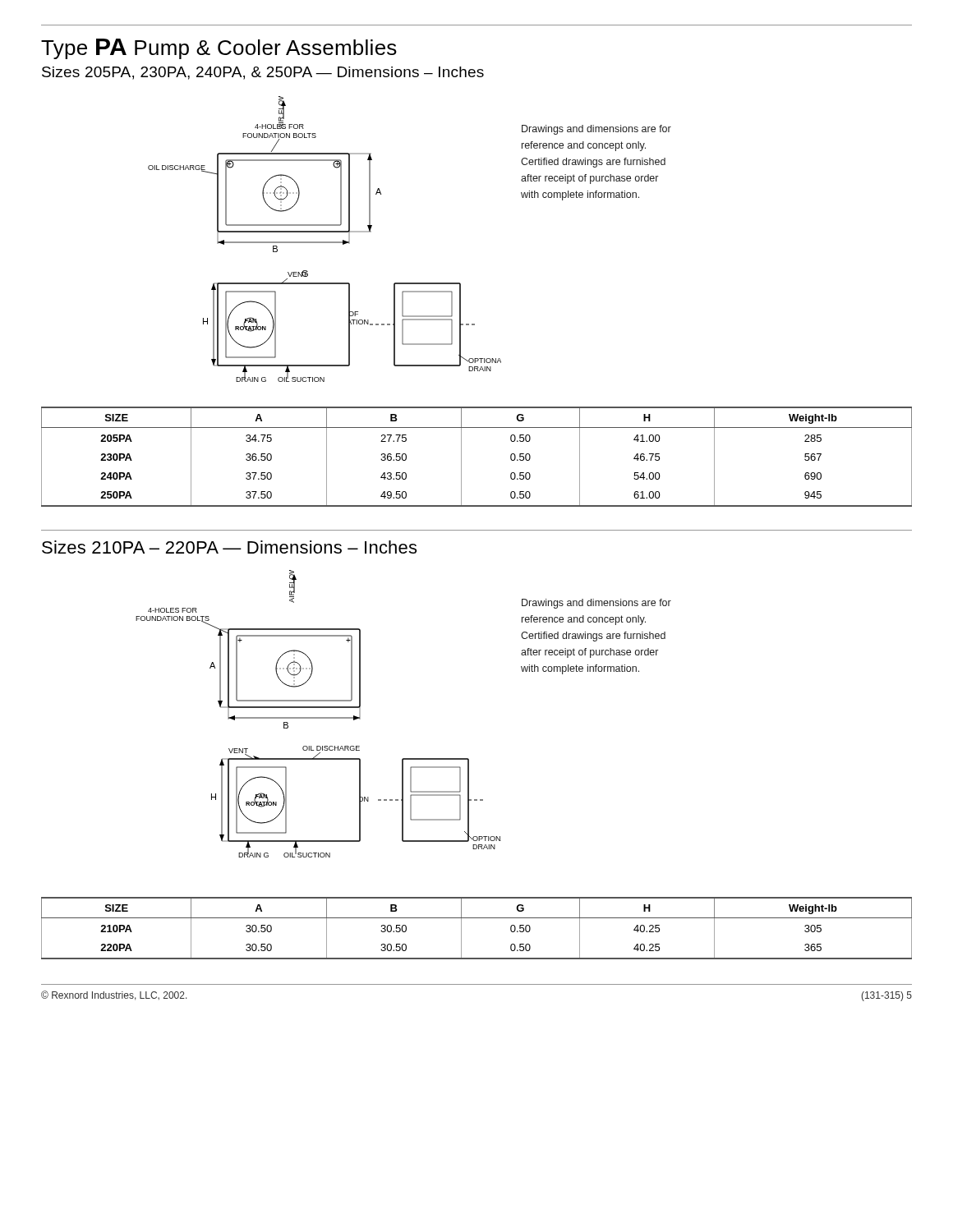Locate the text block starting "Sizes 210PA – 220PA — Dimensions – Inches"
This screenshot has width=953, height=1232.
pyautogui.click(x=229, y=547)
